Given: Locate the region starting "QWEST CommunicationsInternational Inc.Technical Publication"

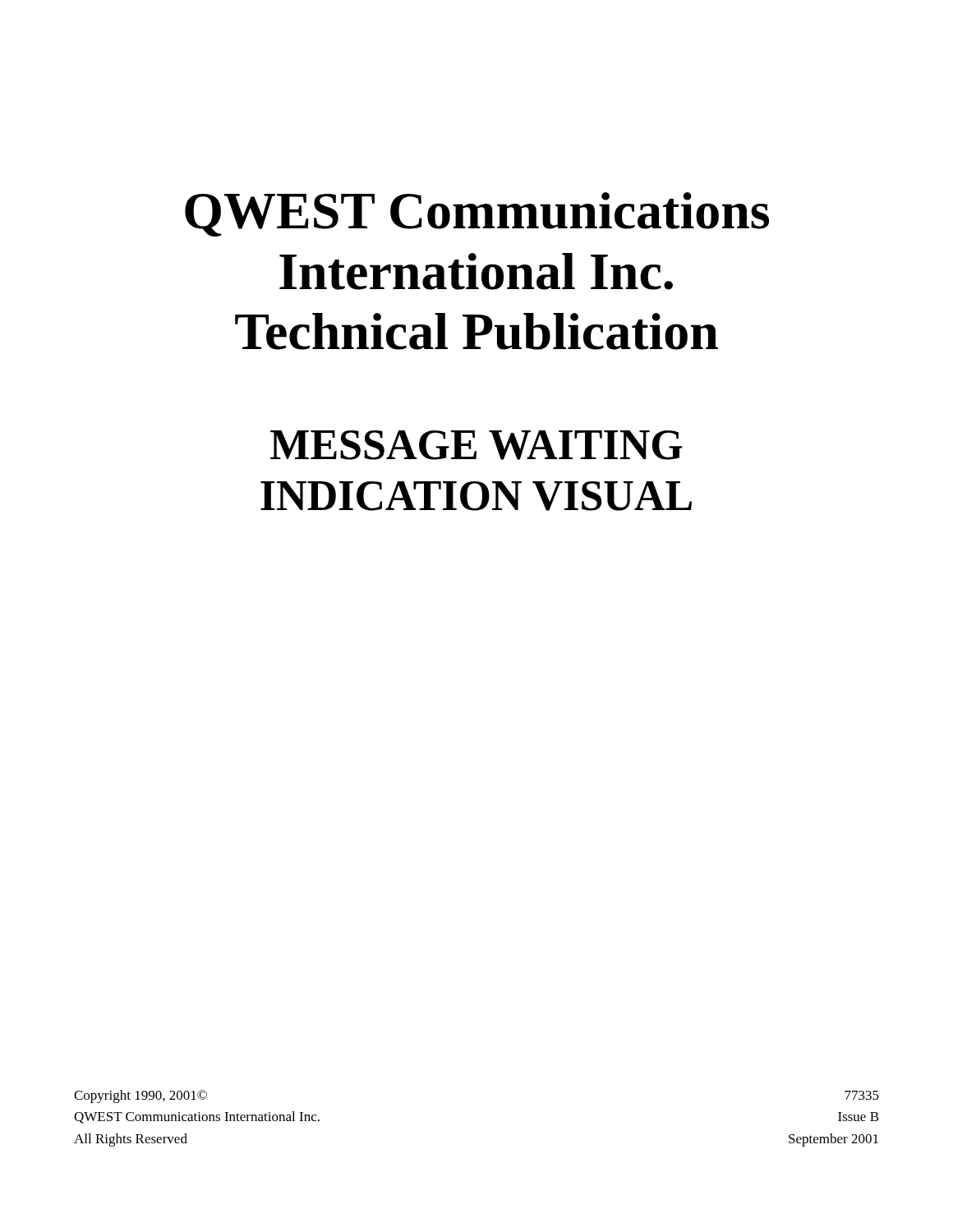Looking at the screenshot, I should pyautogui.click(x=476, y=271).
